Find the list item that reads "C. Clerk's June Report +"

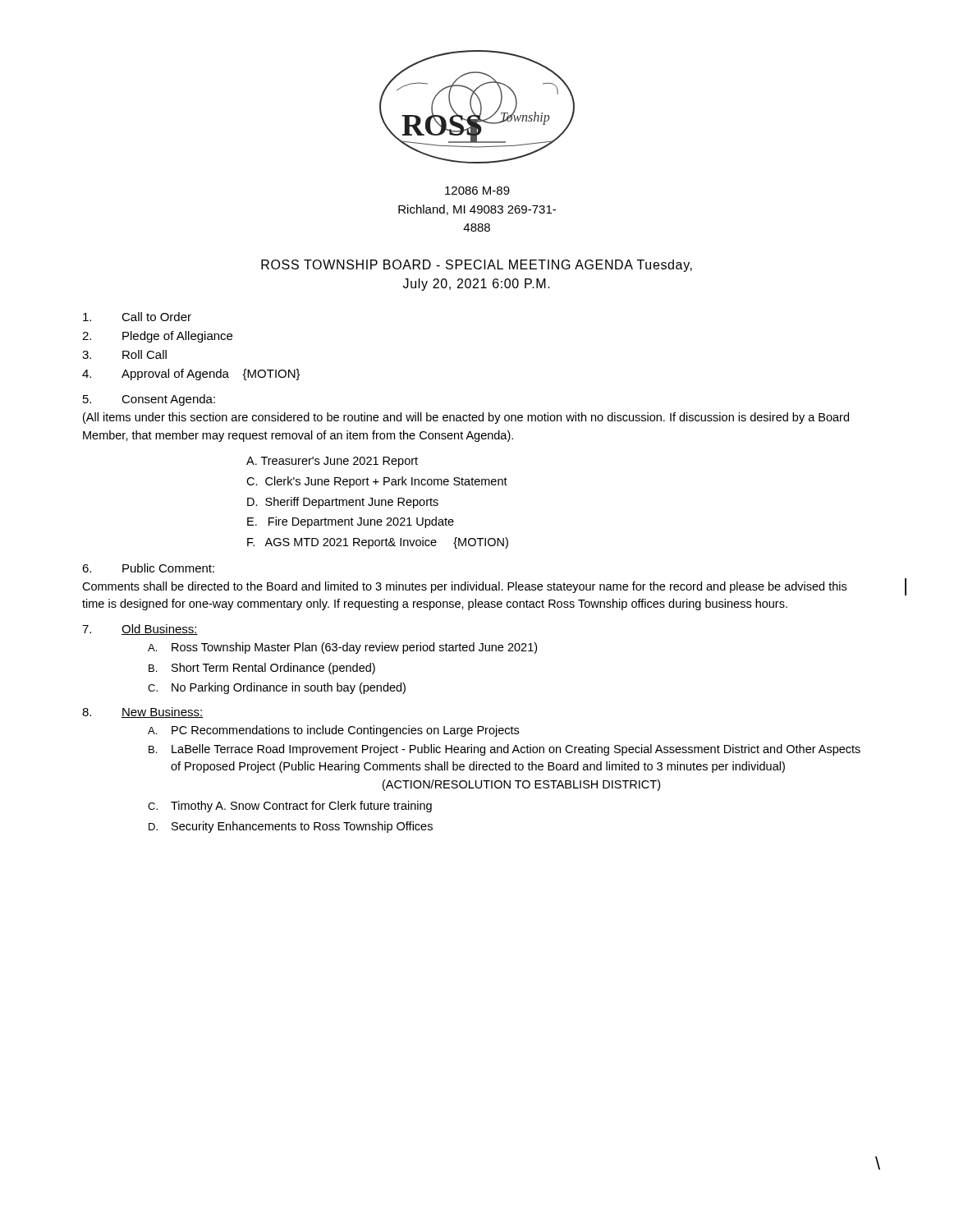click(x=377, y=481)
